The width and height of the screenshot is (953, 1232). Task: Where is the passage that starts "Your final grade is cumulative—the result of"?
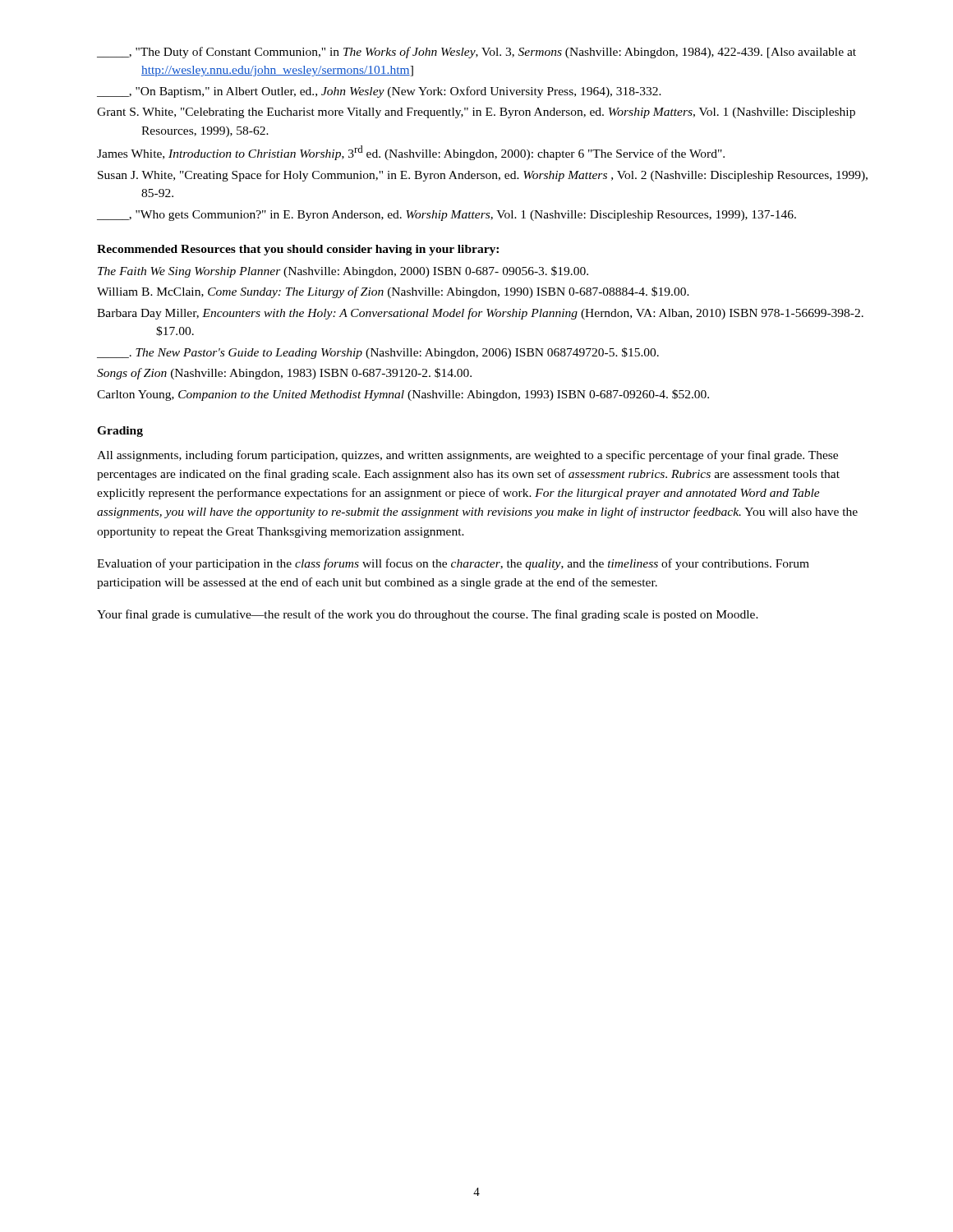(428, 614)
